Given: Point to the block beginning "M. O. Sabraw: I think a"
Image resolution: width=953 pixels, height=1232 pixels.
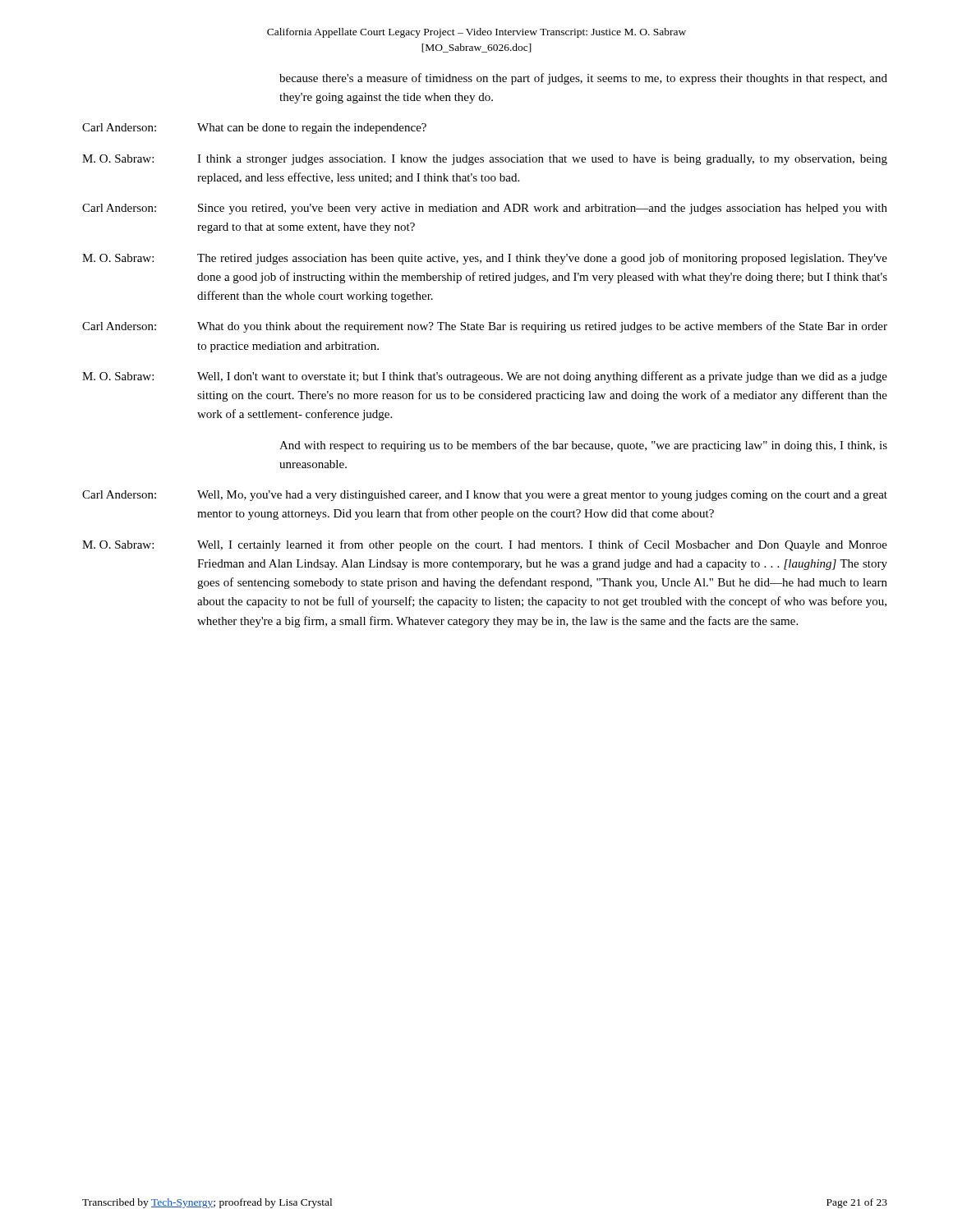Looking at the screenshot, I should pyautogui.click(x=485, y=168).
